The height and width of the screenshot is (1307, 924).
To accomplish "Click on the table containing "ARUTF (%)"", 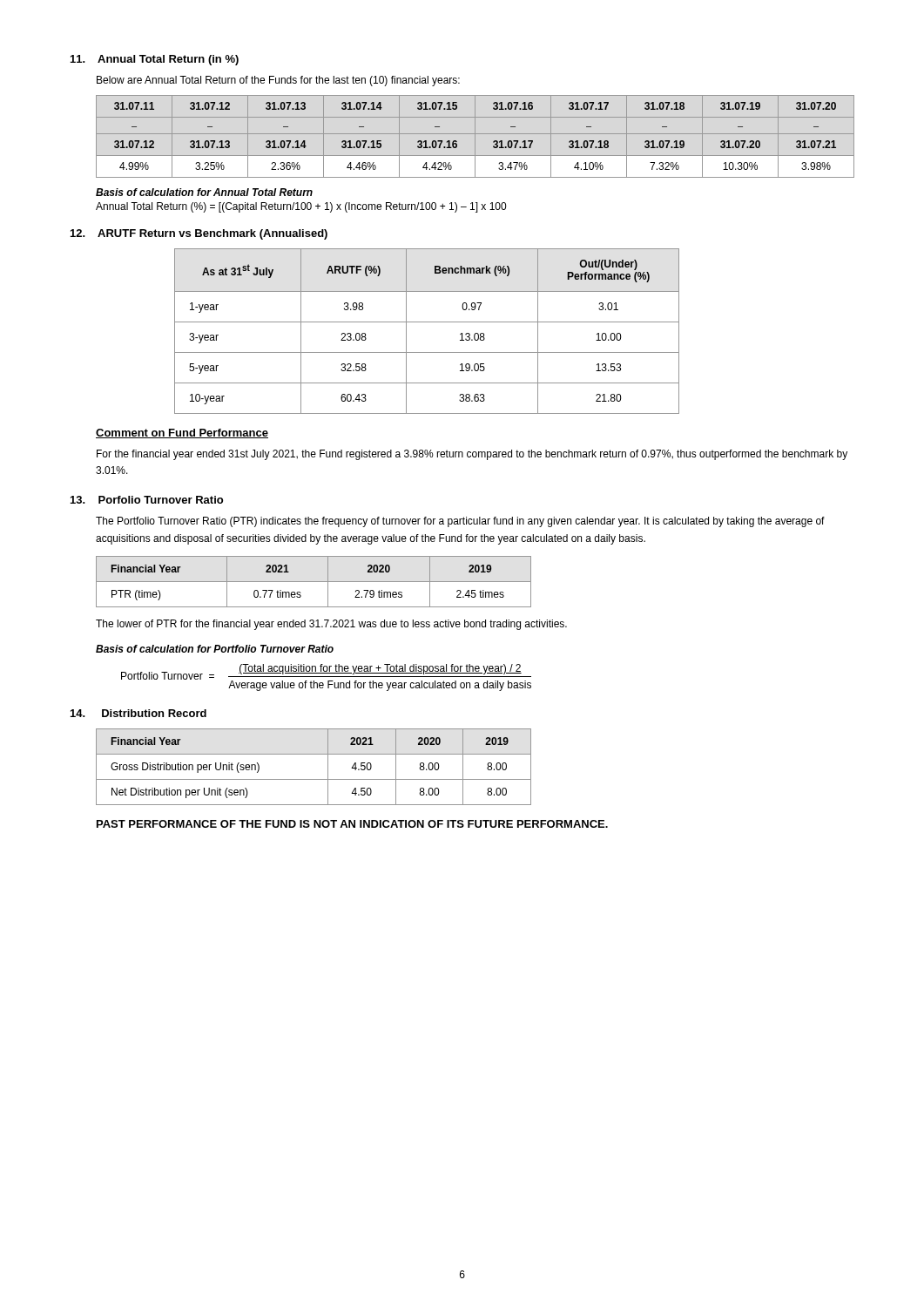I will pyautogui.click(x=488, y=331).
